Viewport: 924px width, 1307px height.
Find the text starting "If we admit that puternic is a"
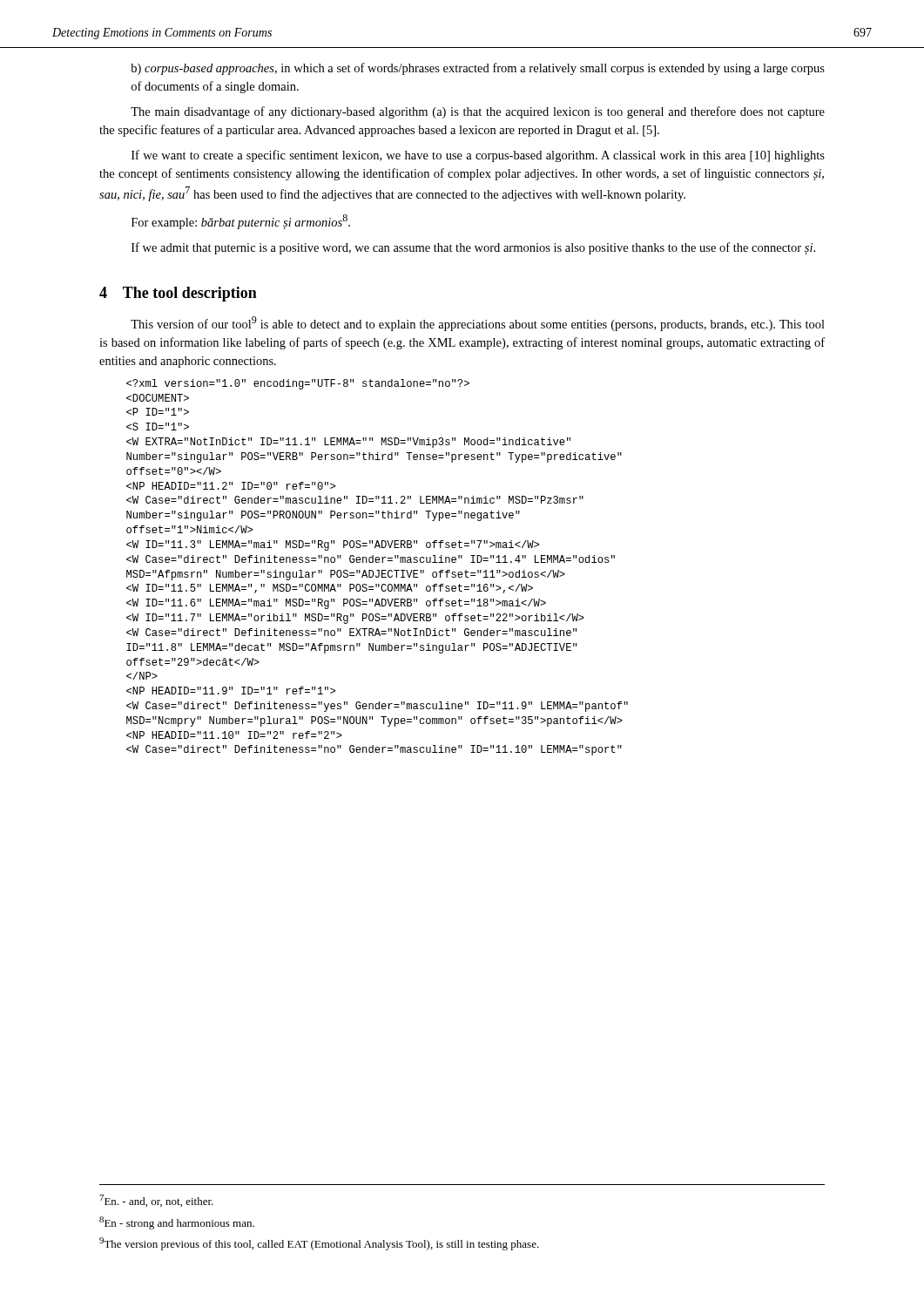[x=462, y=248]
